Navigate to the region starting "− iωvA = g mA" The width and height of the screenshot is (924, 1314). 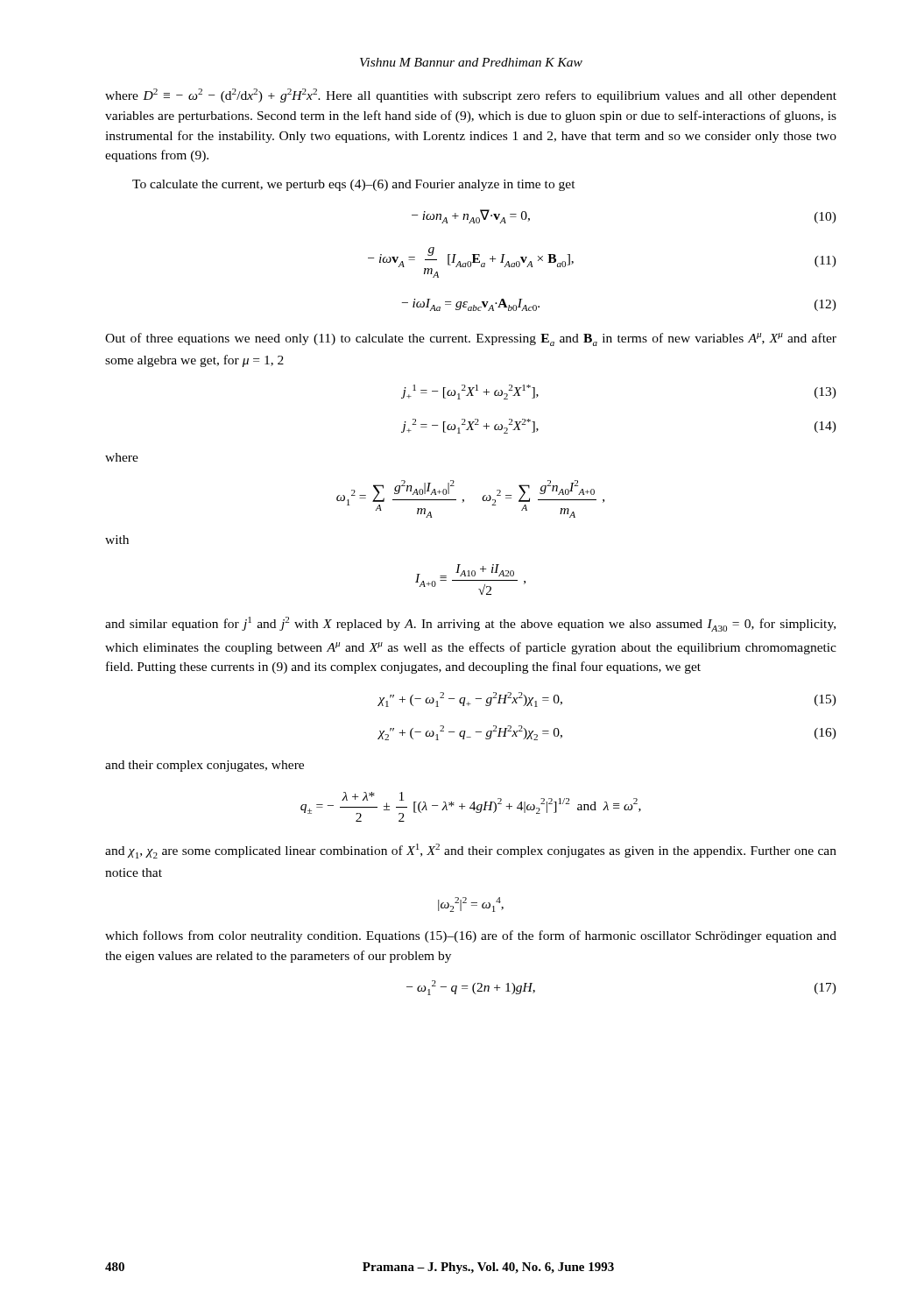pos(471,260)
